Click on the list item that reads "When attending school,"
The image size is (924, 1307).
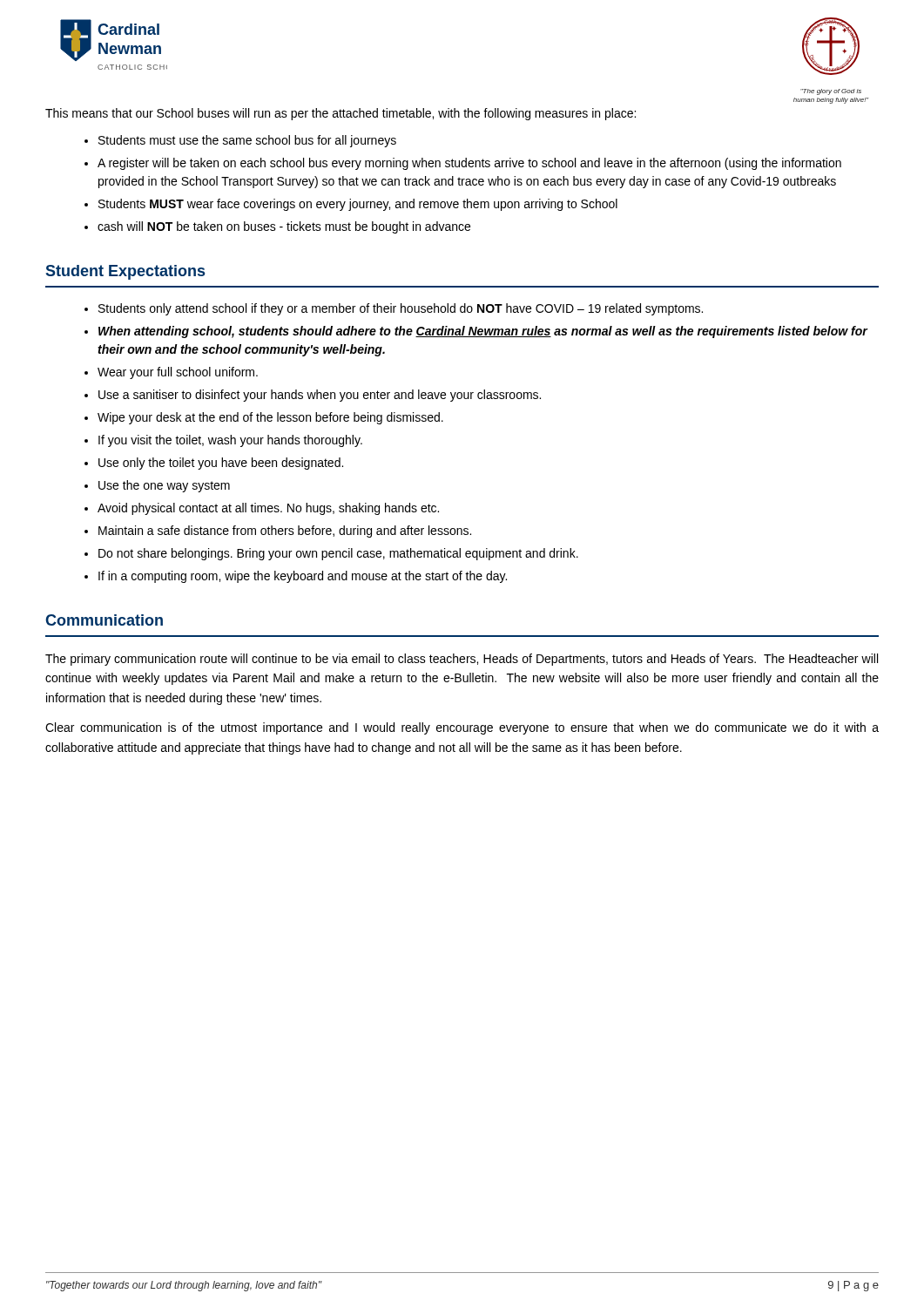[482, 340]
